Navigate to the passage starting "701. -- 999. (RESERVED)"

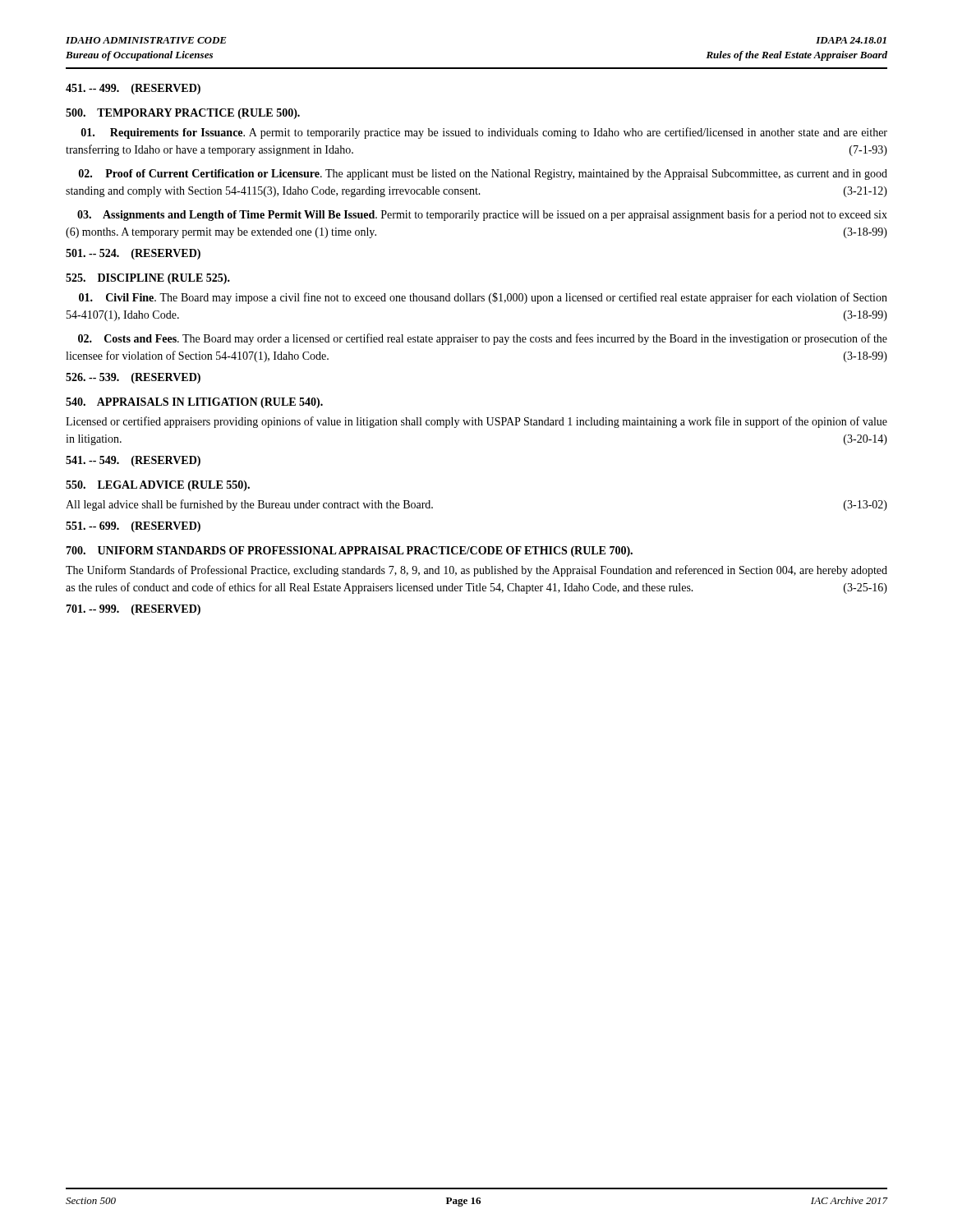click(x=133, y=610)
